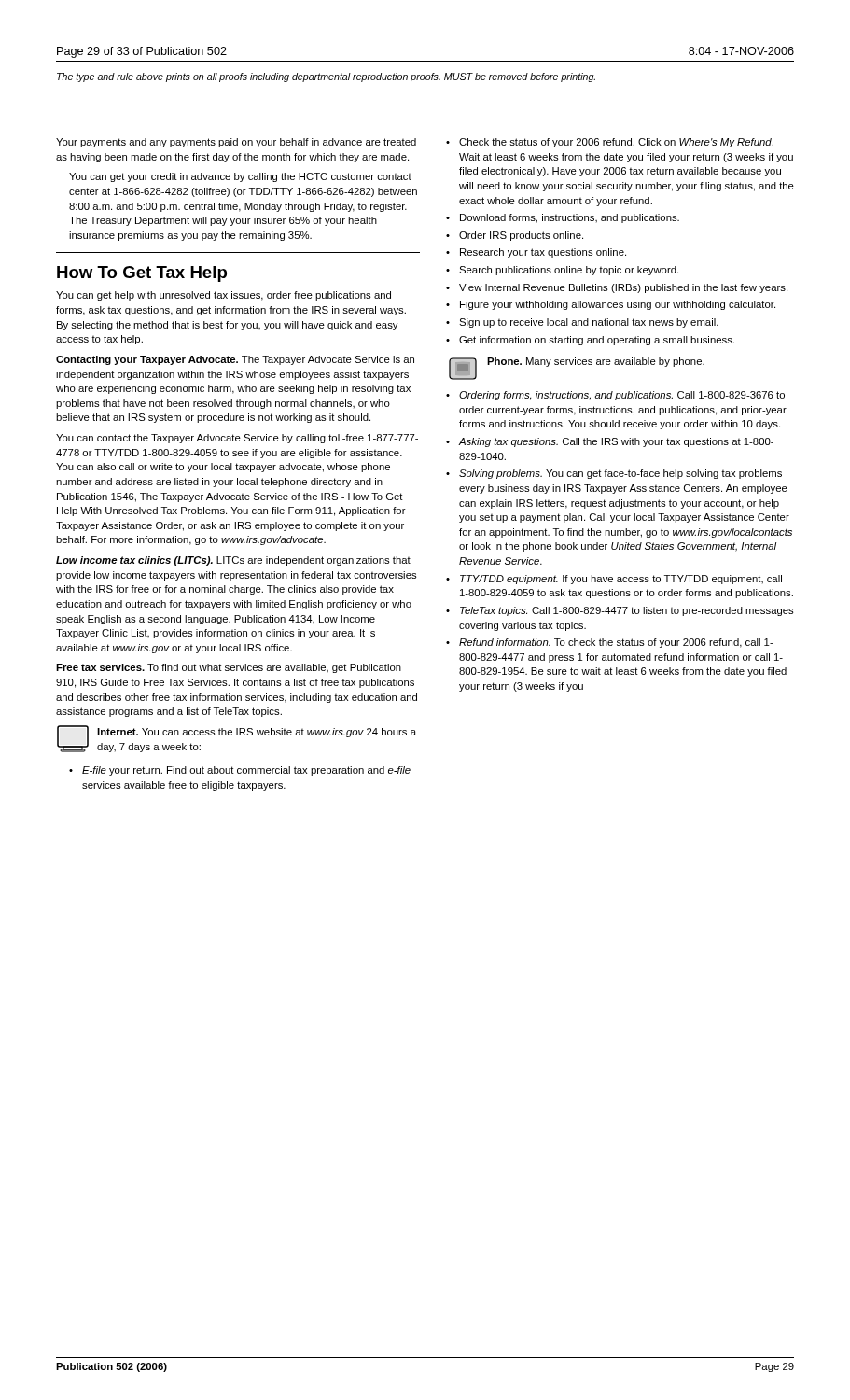
Task: Click on the text block that says "Free tax services."
Action: pyautogui.click(x=238, y=690)
